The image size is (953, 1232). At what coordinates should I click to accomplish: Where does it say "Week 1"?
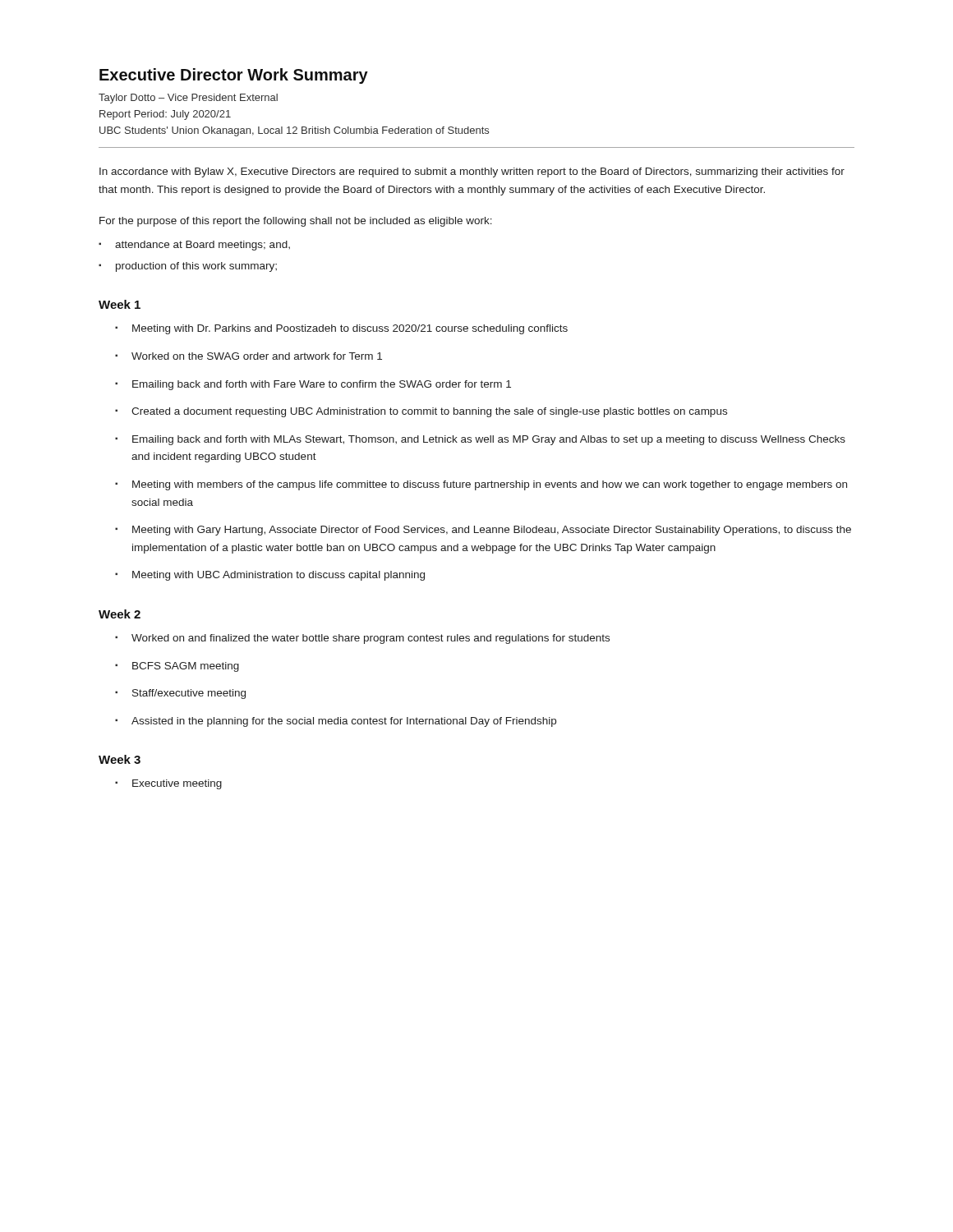120,304
